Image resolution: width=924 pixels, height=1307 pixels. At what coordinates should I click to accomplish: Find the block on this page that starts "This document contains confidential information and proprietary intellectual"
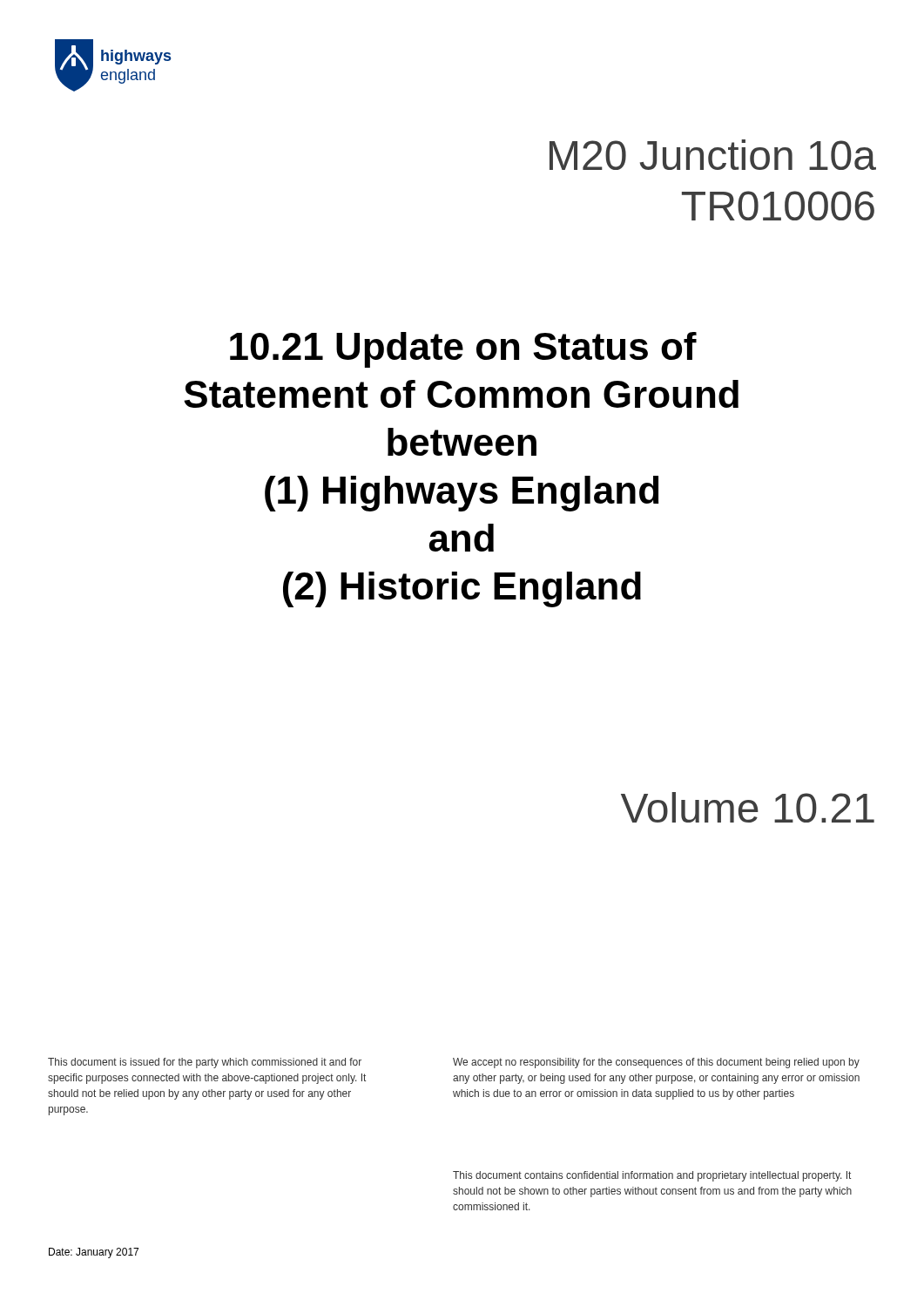(652, 1191)
